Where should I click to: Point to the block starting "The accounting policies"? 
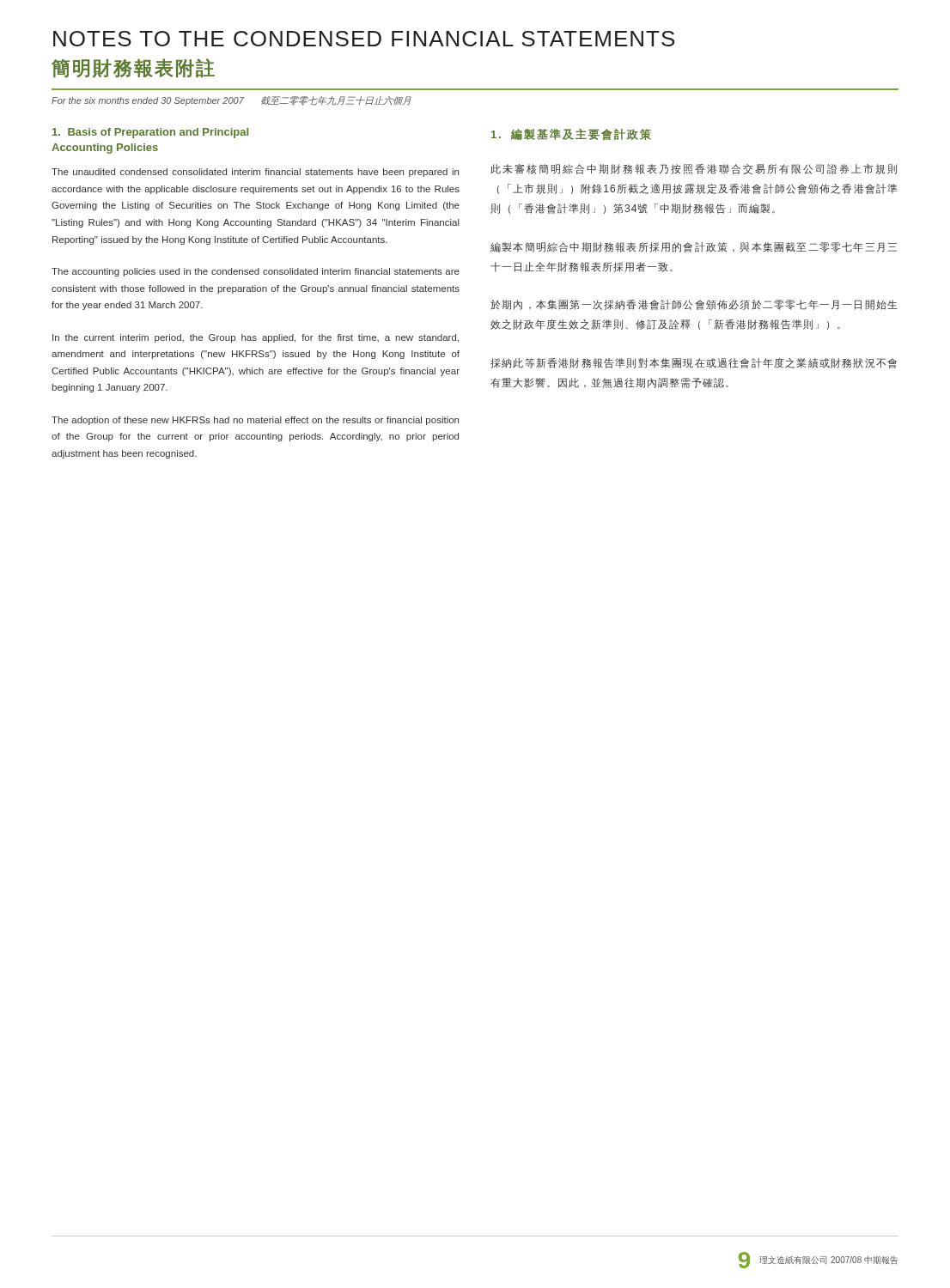point(256,288)
